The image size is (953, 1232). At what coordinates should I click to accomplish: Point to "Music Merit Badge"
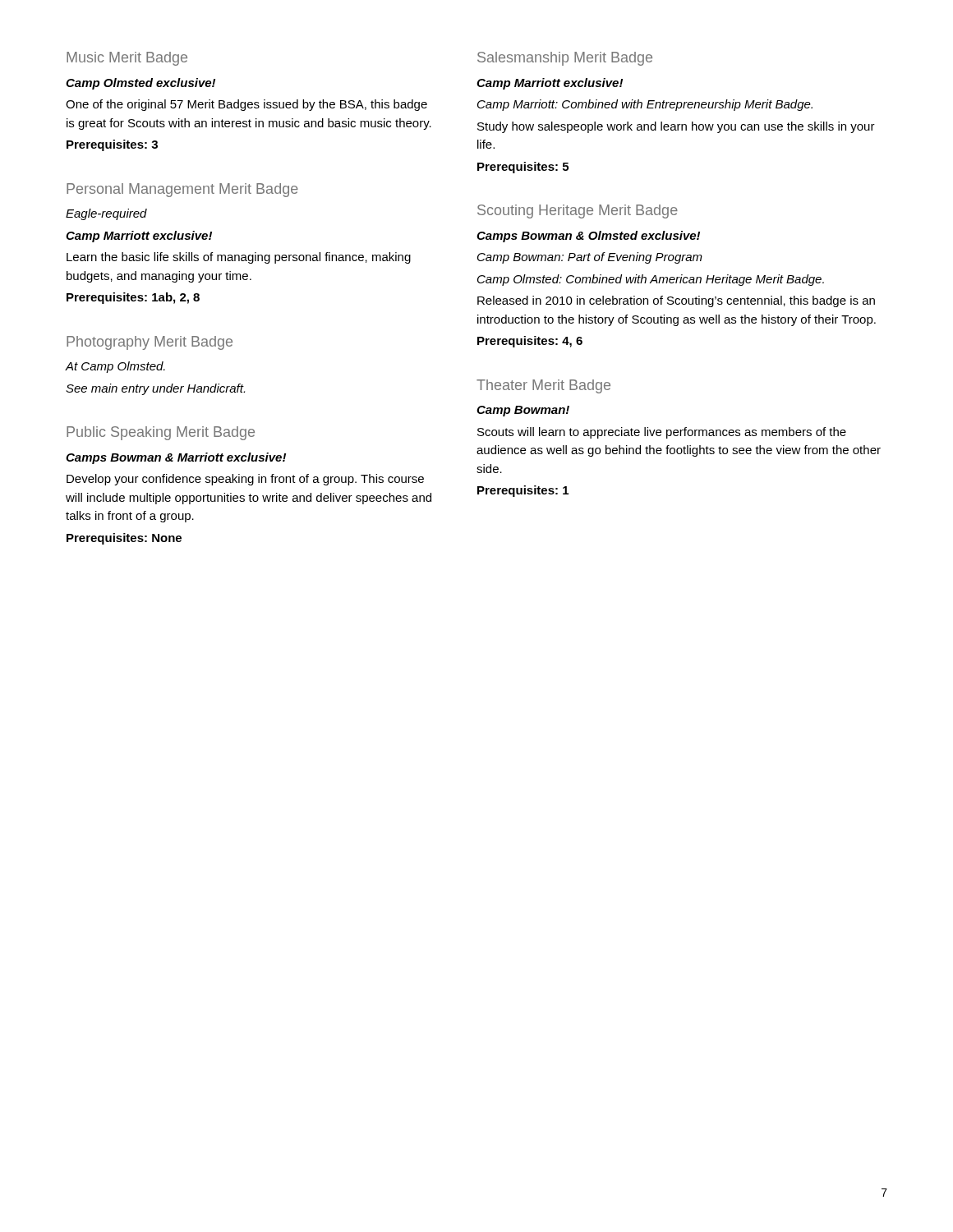coord(127,57)
